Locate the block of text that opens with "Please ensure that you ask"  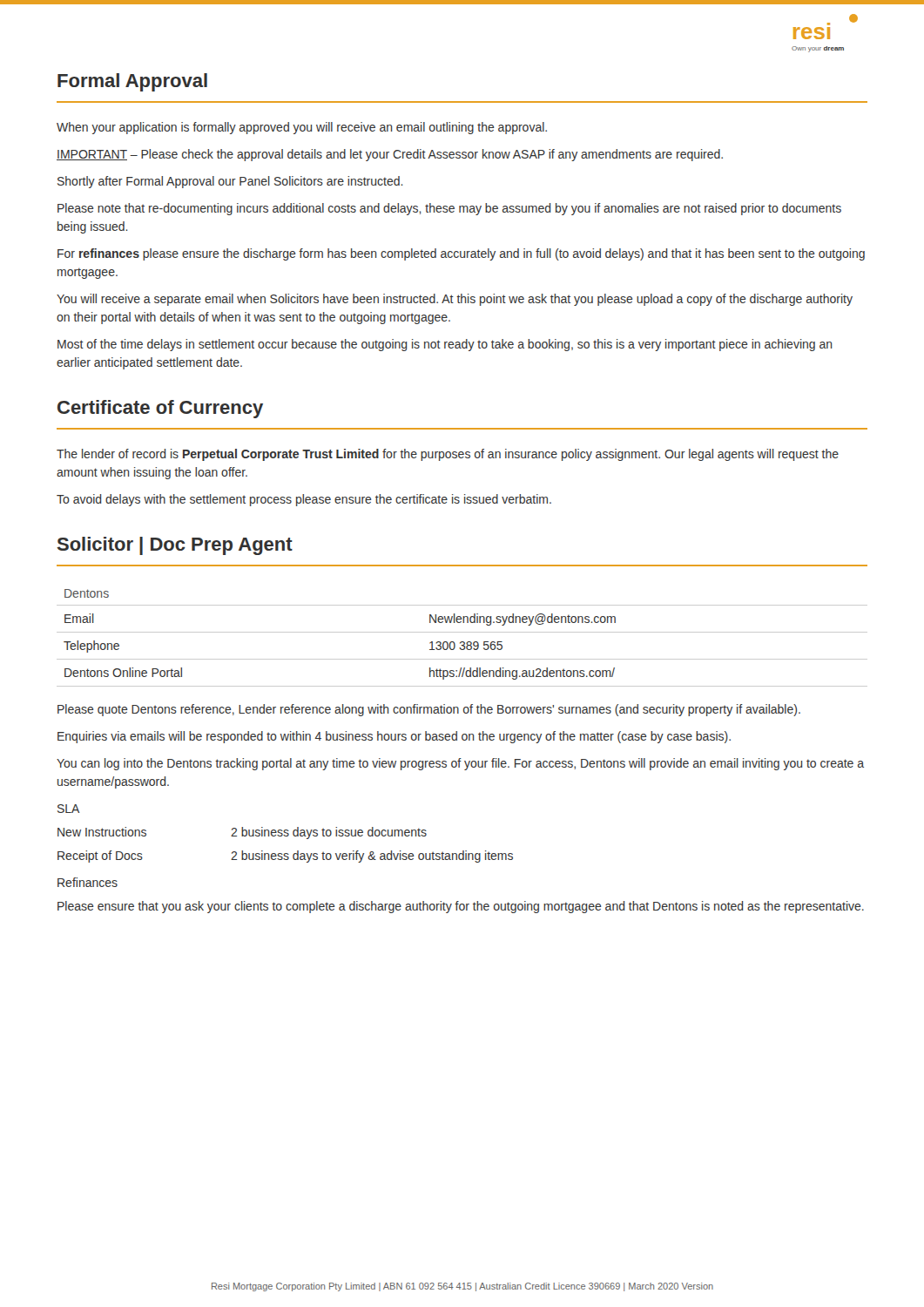(x=461, y=906)
